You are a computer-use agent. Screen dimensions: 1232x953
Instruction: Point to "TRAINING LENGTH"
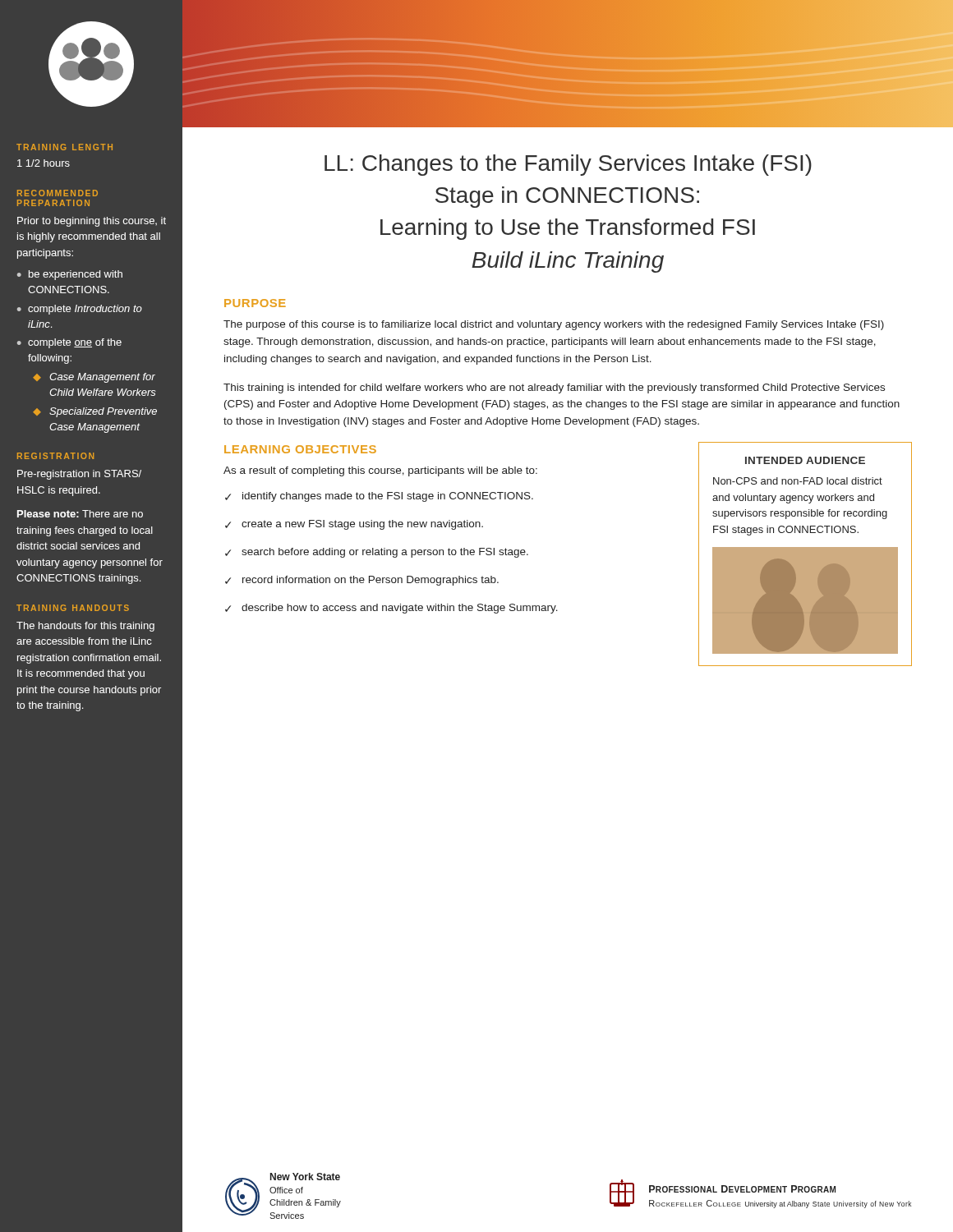tap(65, 147)
